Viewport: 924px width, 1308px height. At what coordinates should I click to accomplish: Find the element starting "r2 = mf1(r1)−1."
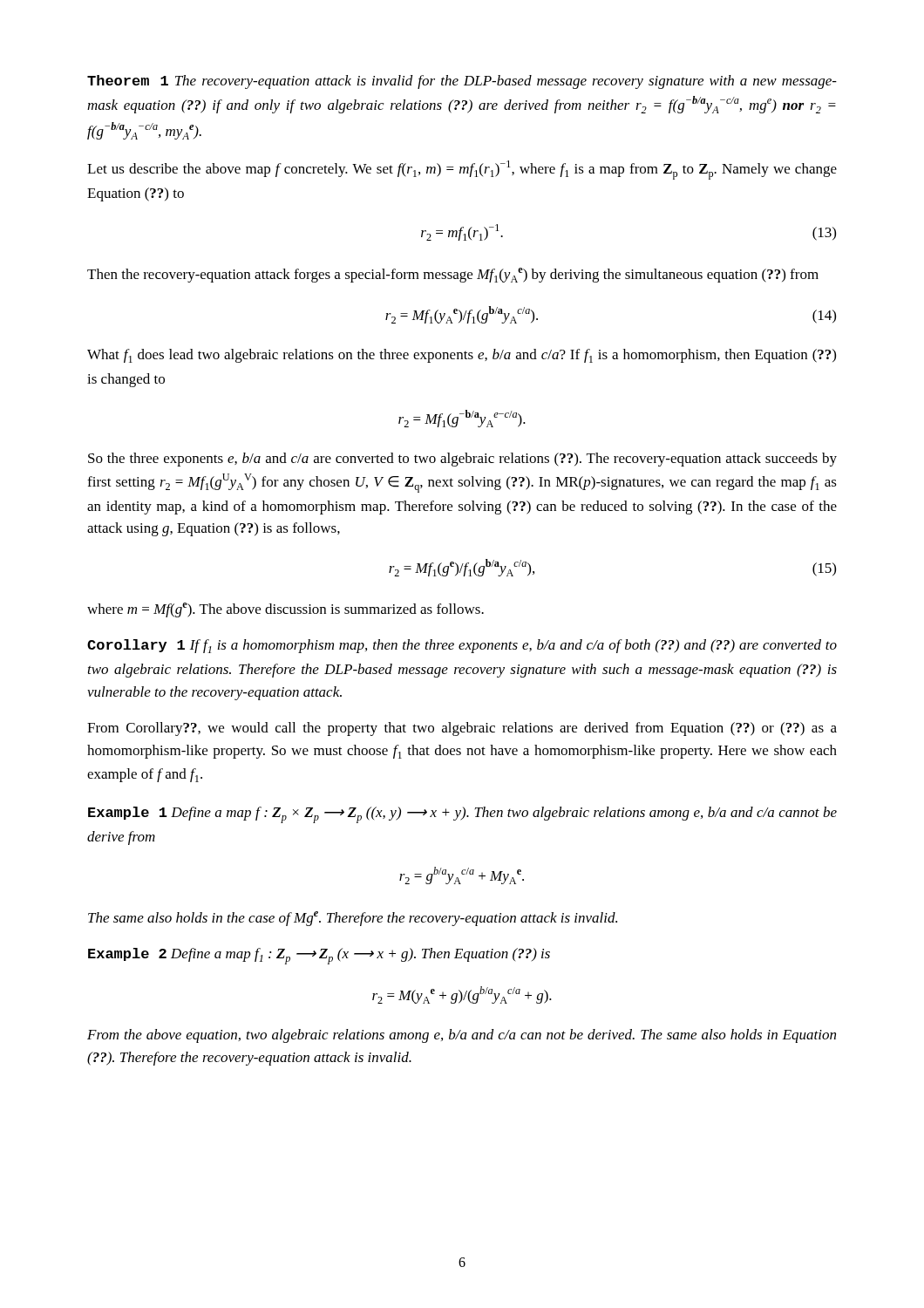coord(457,232)
